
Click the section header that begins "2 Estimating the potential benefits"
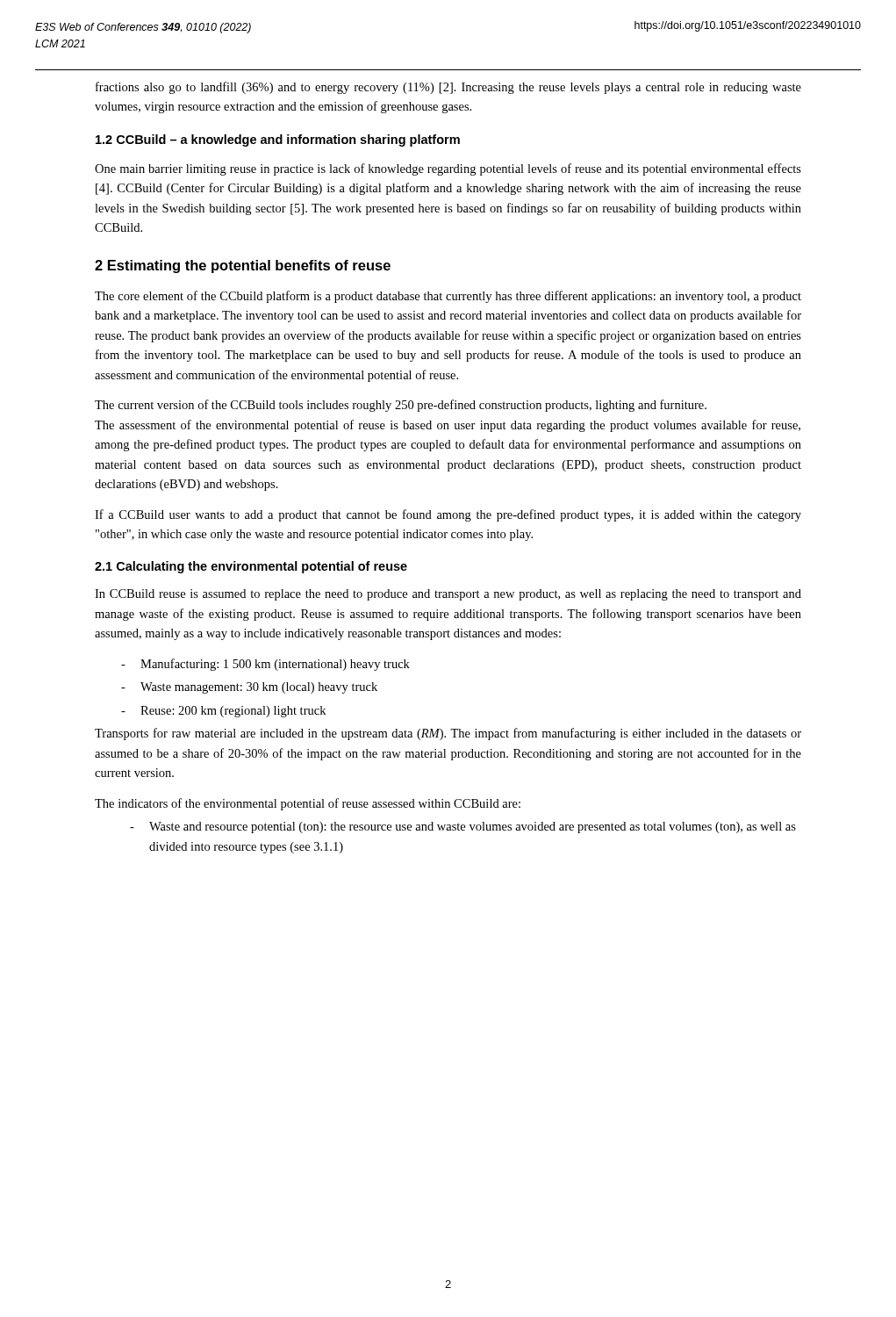(243, 265)
